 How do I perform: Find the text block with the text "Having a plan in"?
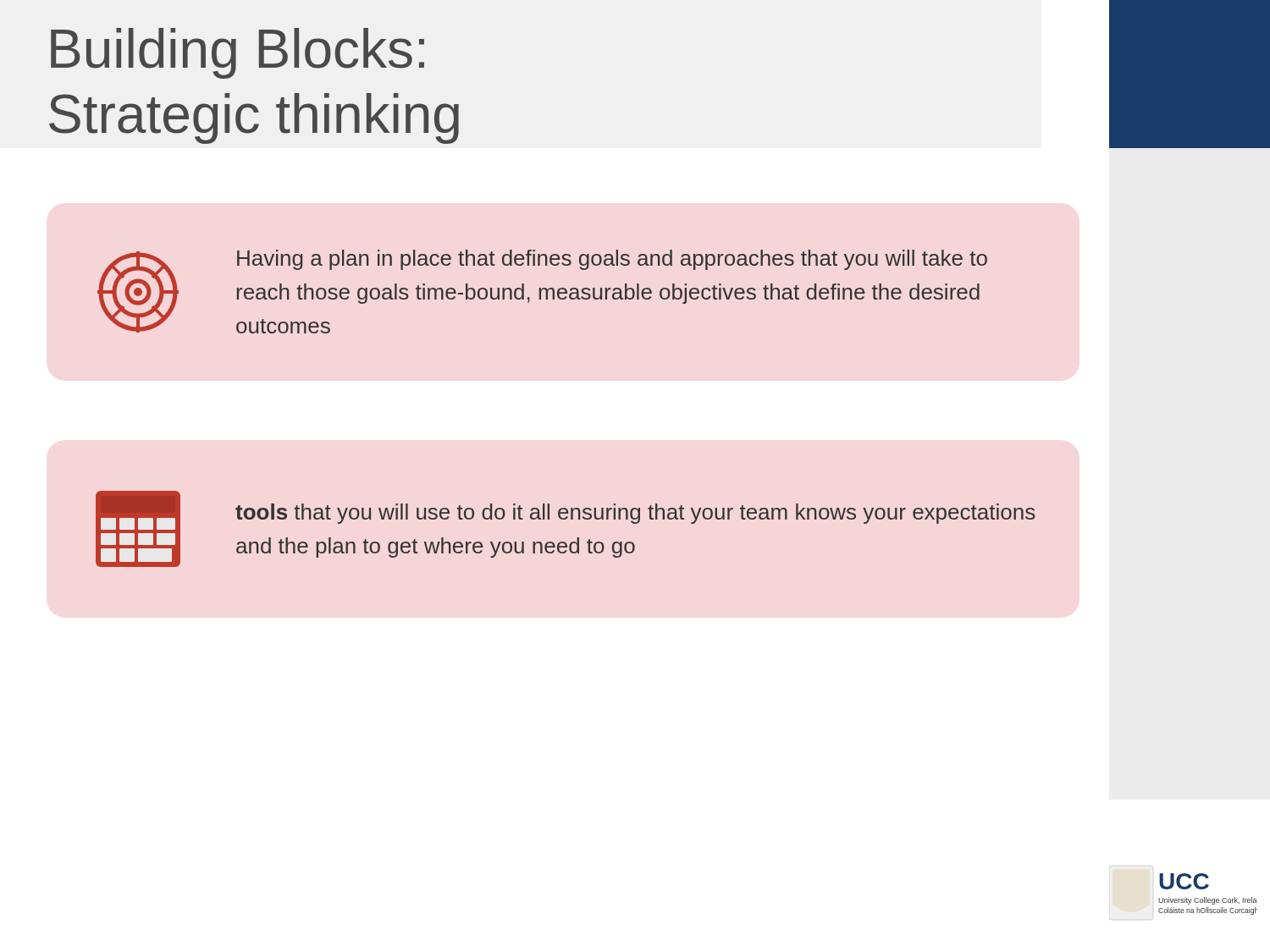tap(563, 292)
